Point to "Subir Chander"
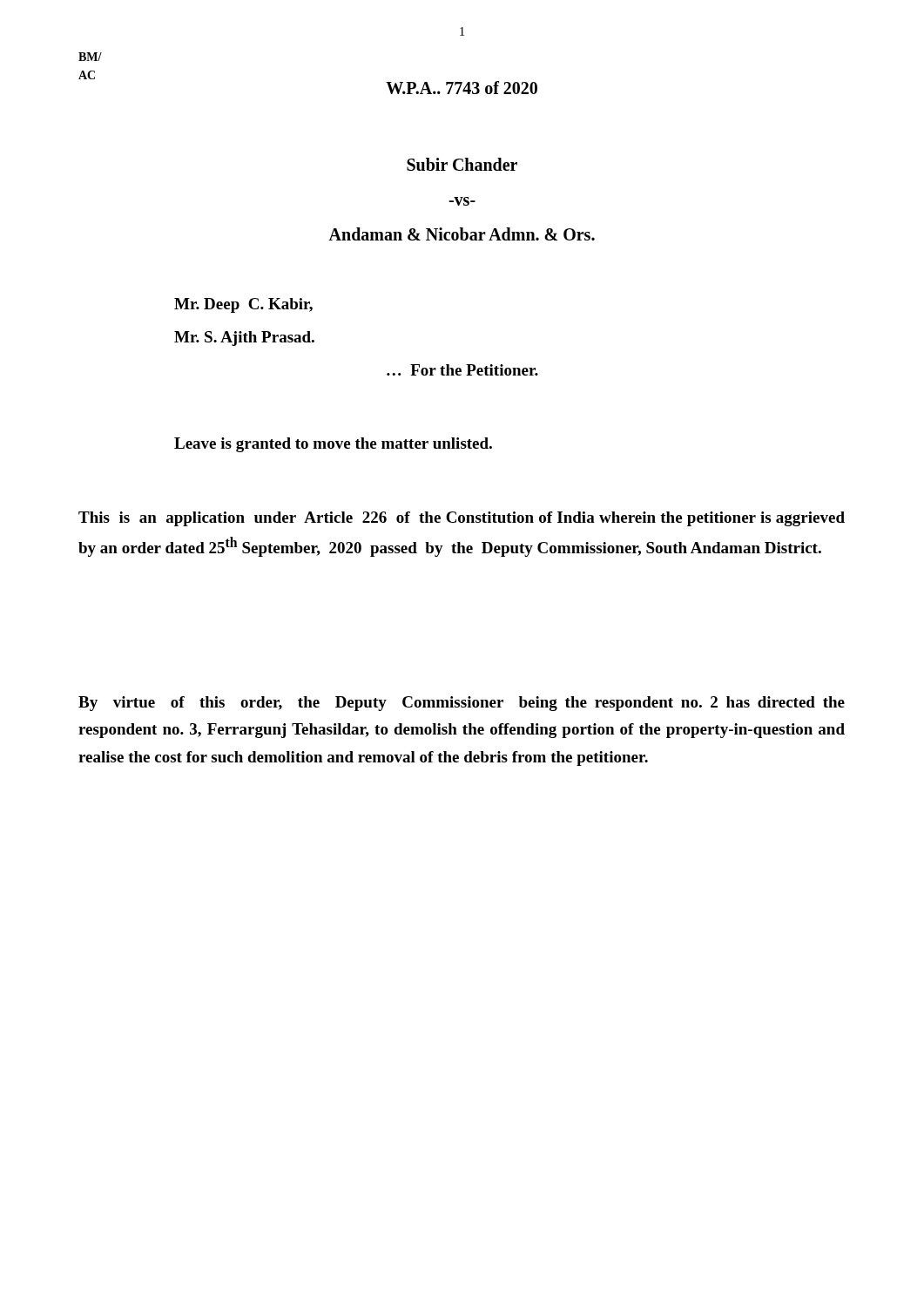924x1307 pixels. pos(462,165)
